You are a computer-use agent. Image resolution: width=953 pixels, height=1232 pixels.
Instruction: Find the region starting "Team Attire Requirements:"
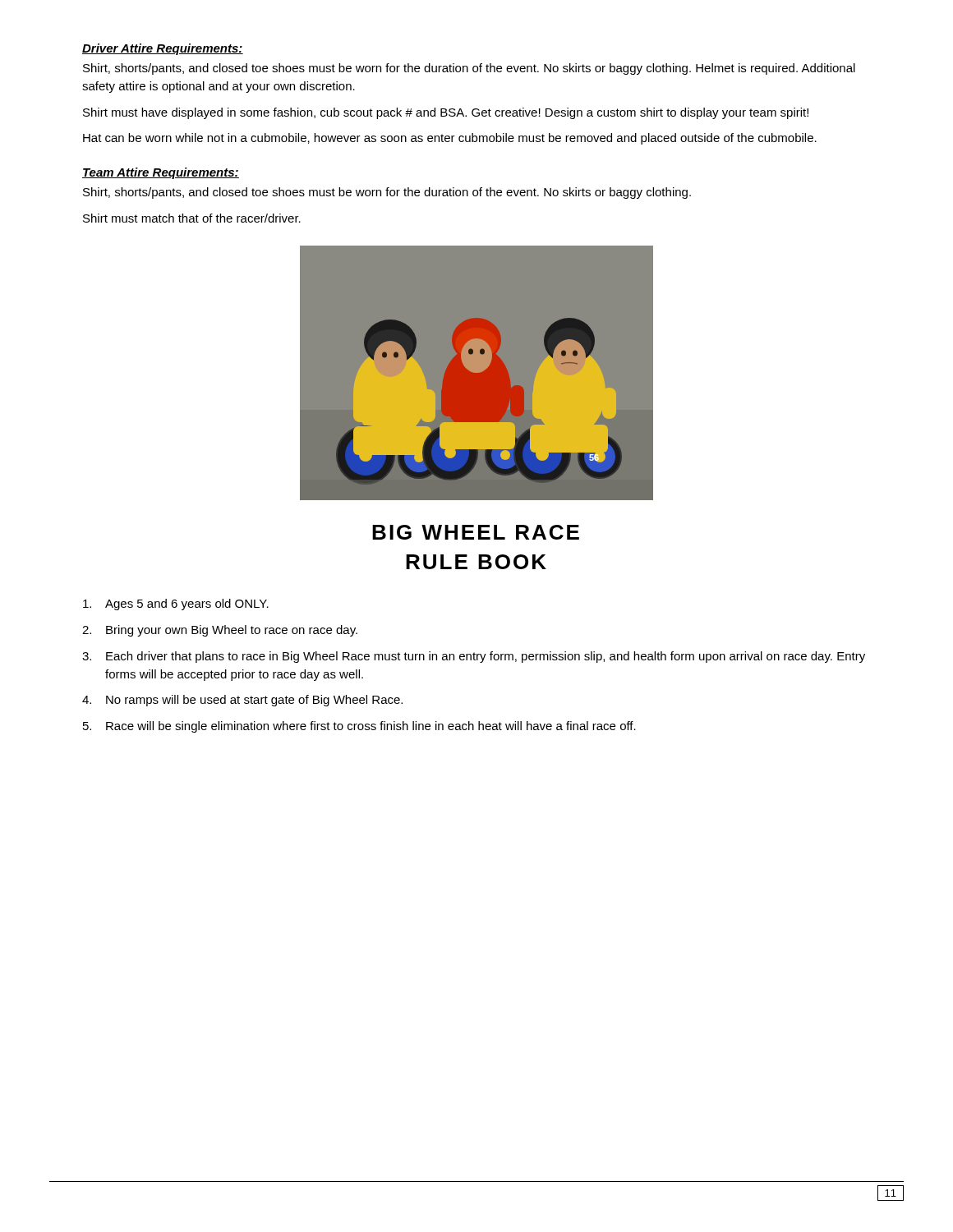(160, 172)
